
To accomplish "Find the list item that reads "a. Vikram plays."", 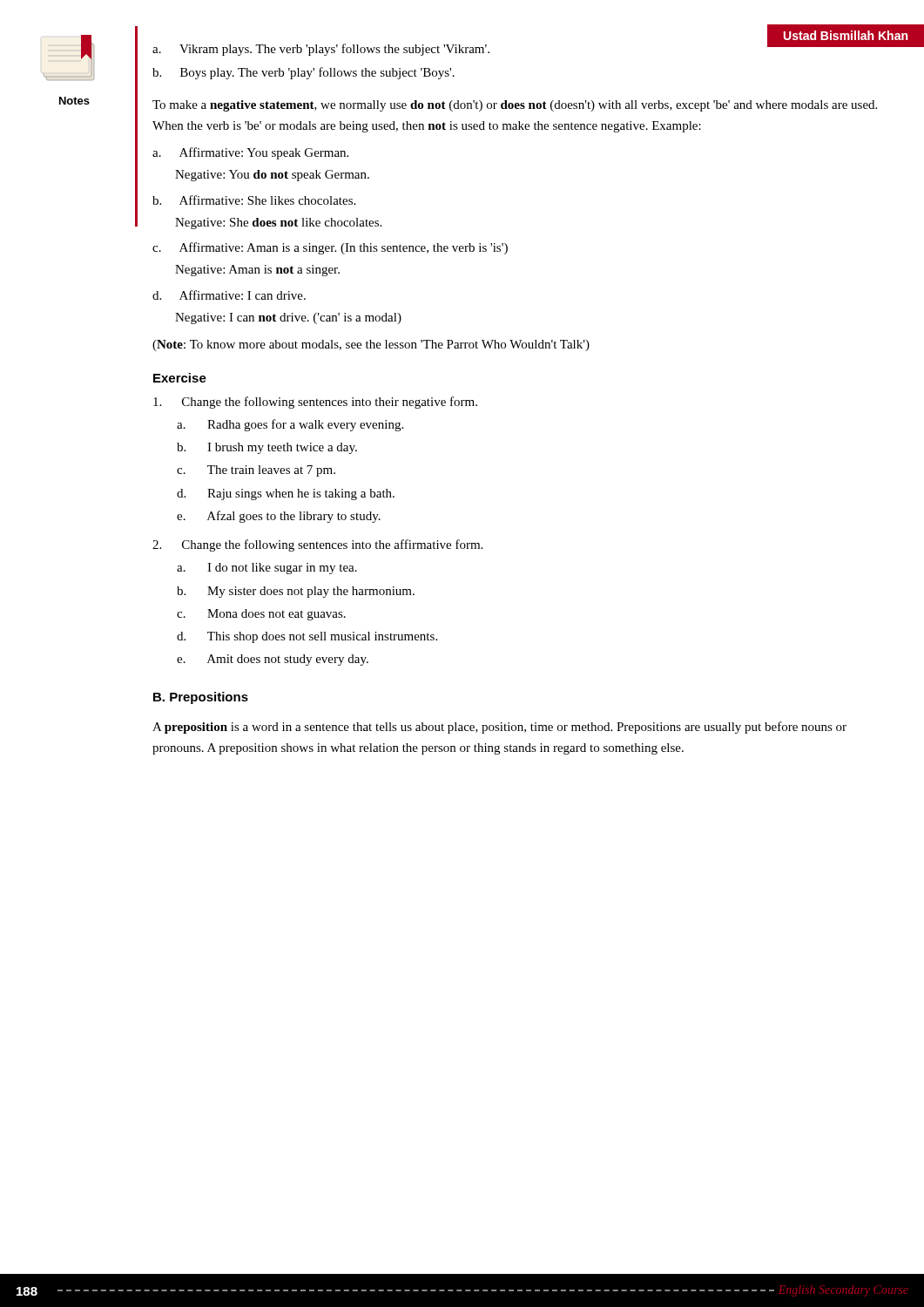I will pos(321,49).
